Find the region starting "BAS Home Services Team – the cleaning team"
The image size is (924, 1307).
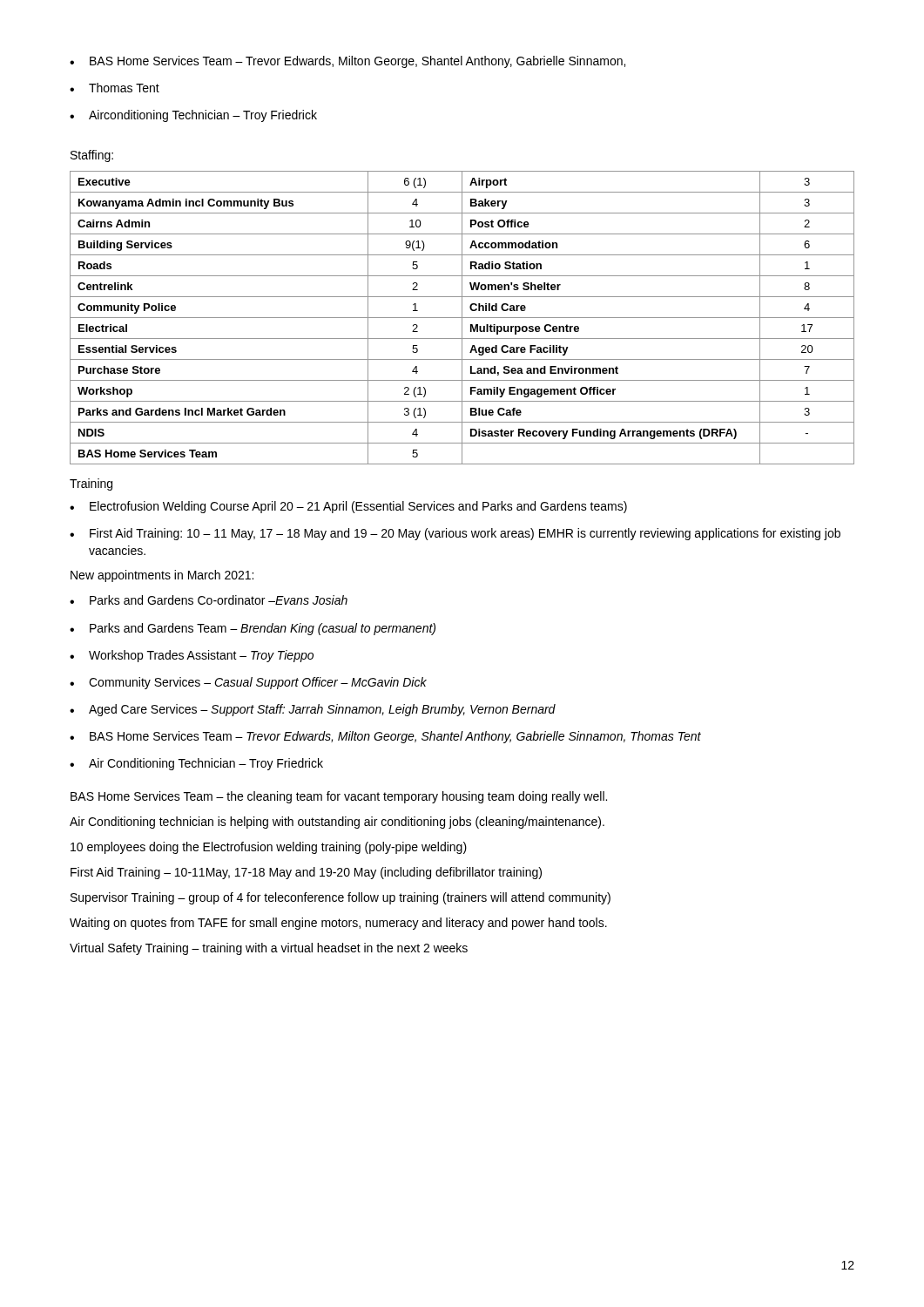tap(339, 796)
